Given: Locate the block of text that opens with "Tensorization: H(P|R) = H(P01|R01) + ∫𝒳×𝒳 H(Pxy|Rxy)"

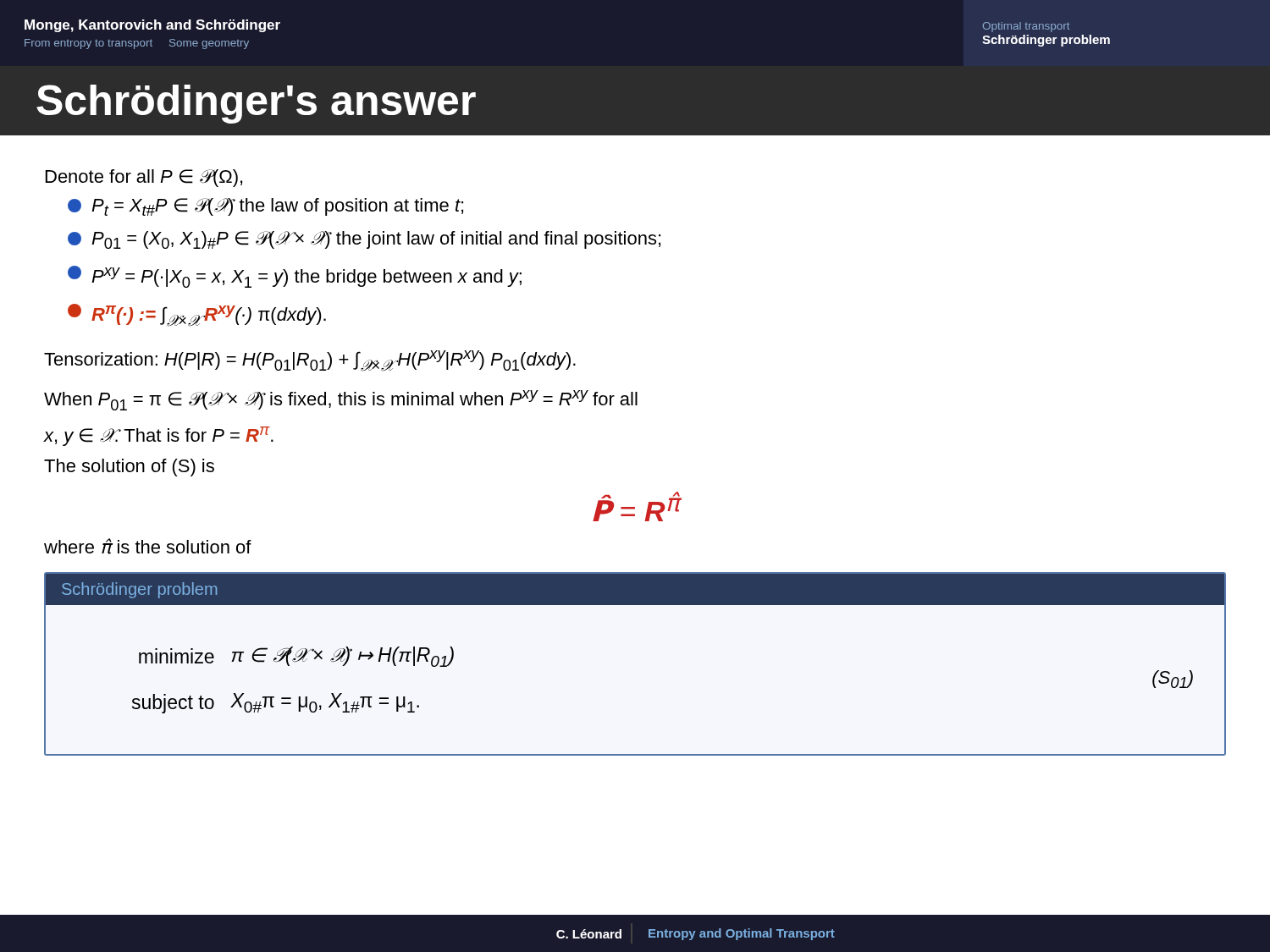Looking at the screenshot, I should (310, 359).
